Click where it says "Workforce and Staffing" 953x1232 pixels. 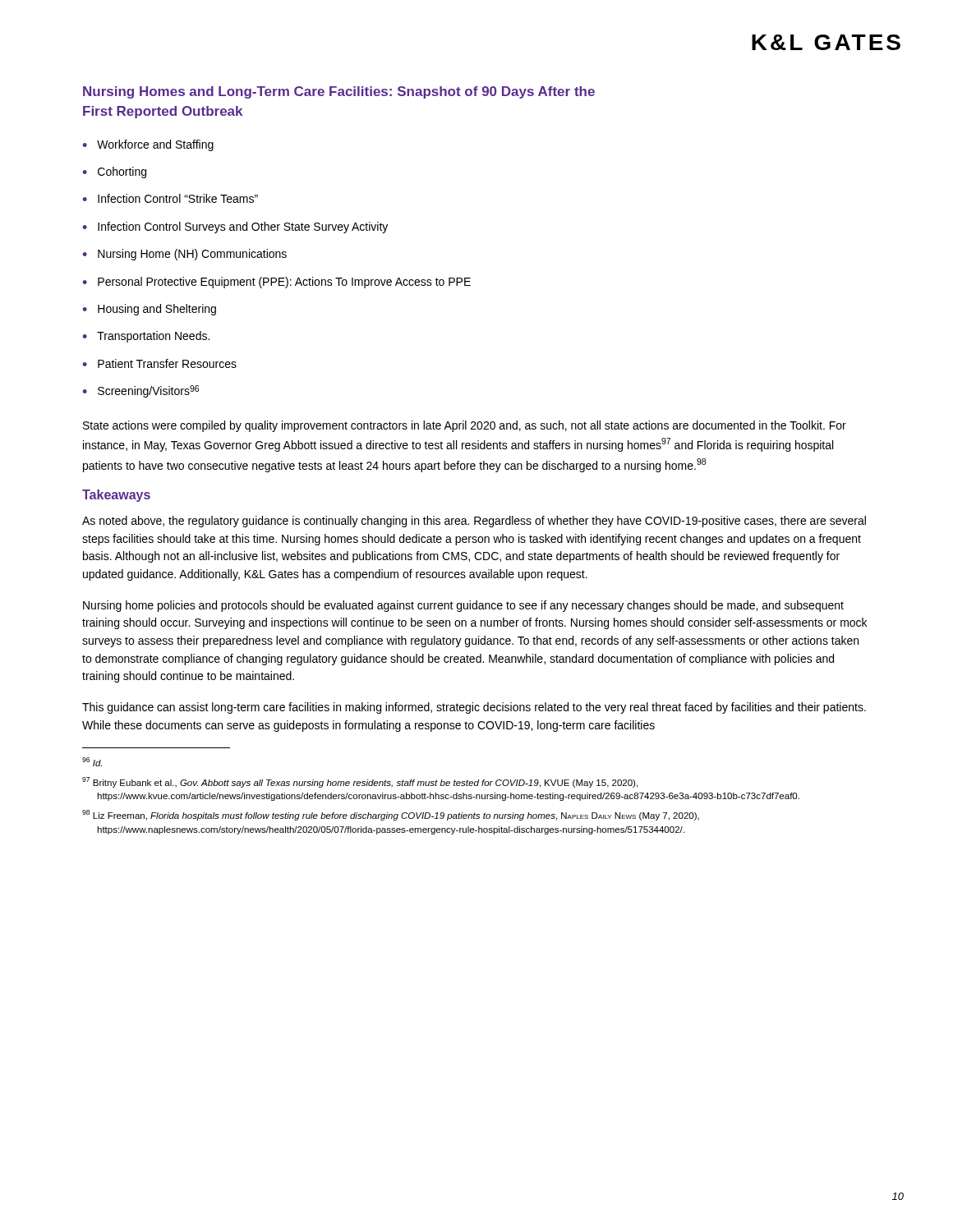pyautogui.click(x=155, y=144)
